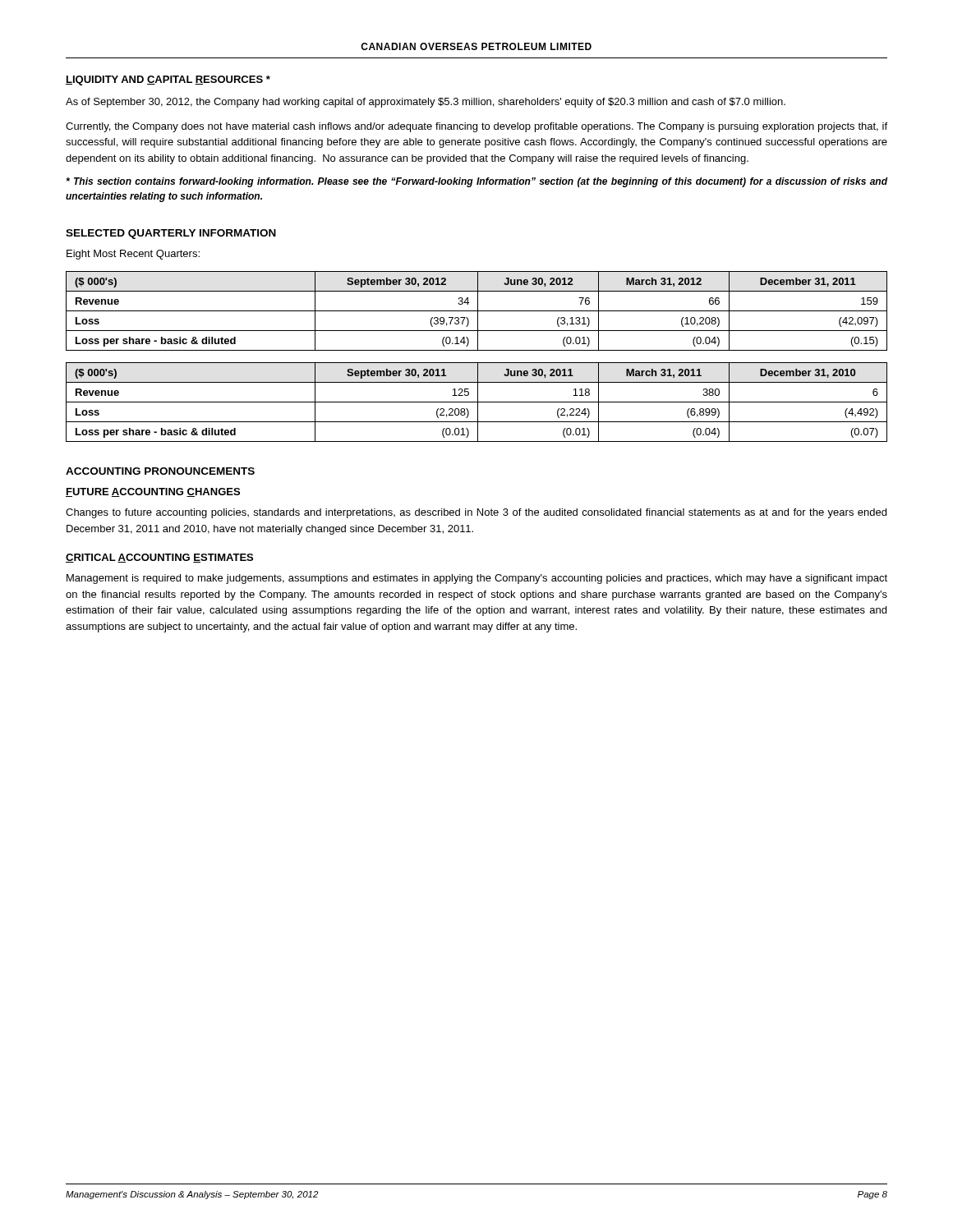Click on the section header that says "FUTURE ACCOUNTING CHANGES"
Screen dimensions: 1232x953
coord(153,492)
